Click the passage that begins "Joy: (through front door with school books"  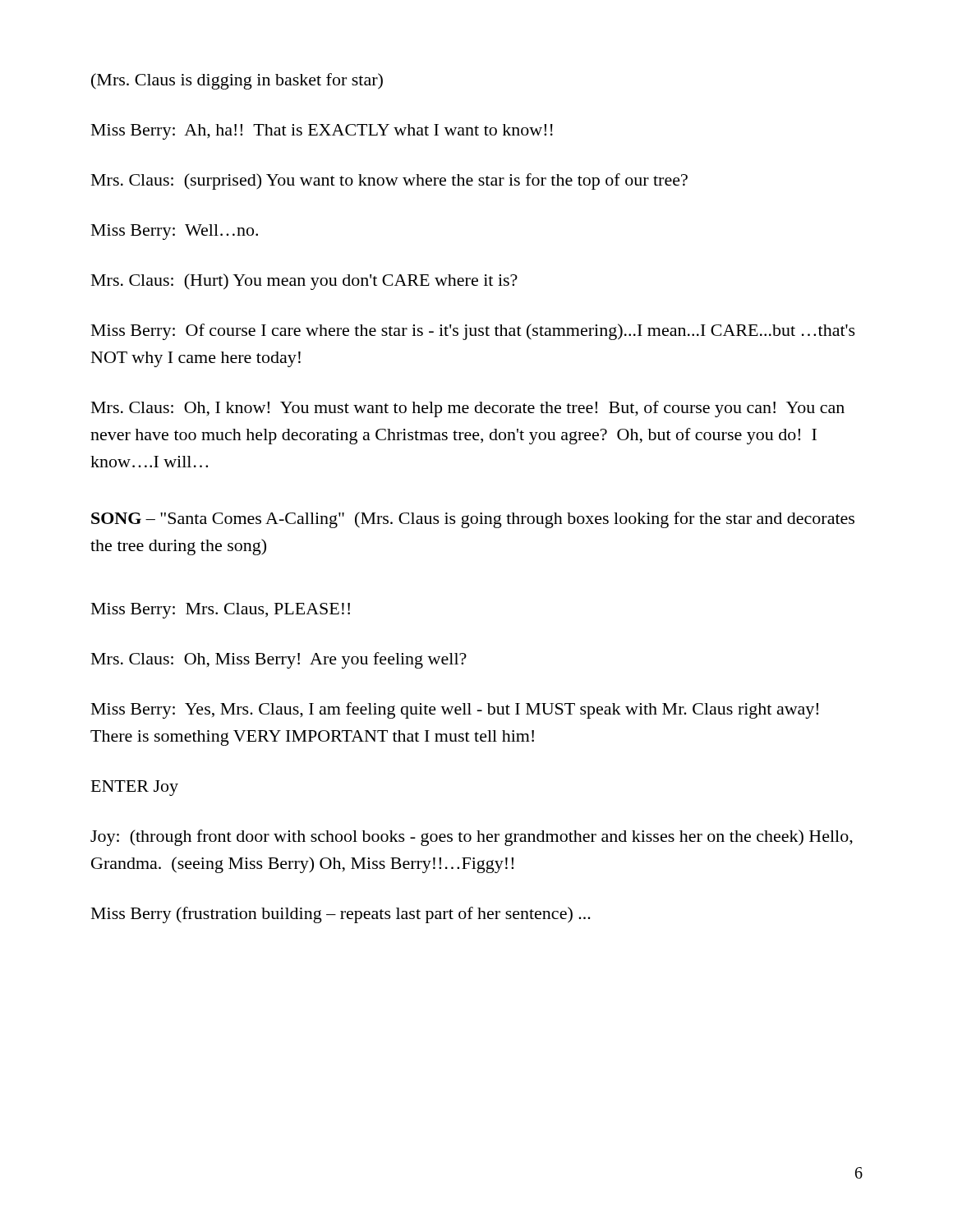point(472,849)
